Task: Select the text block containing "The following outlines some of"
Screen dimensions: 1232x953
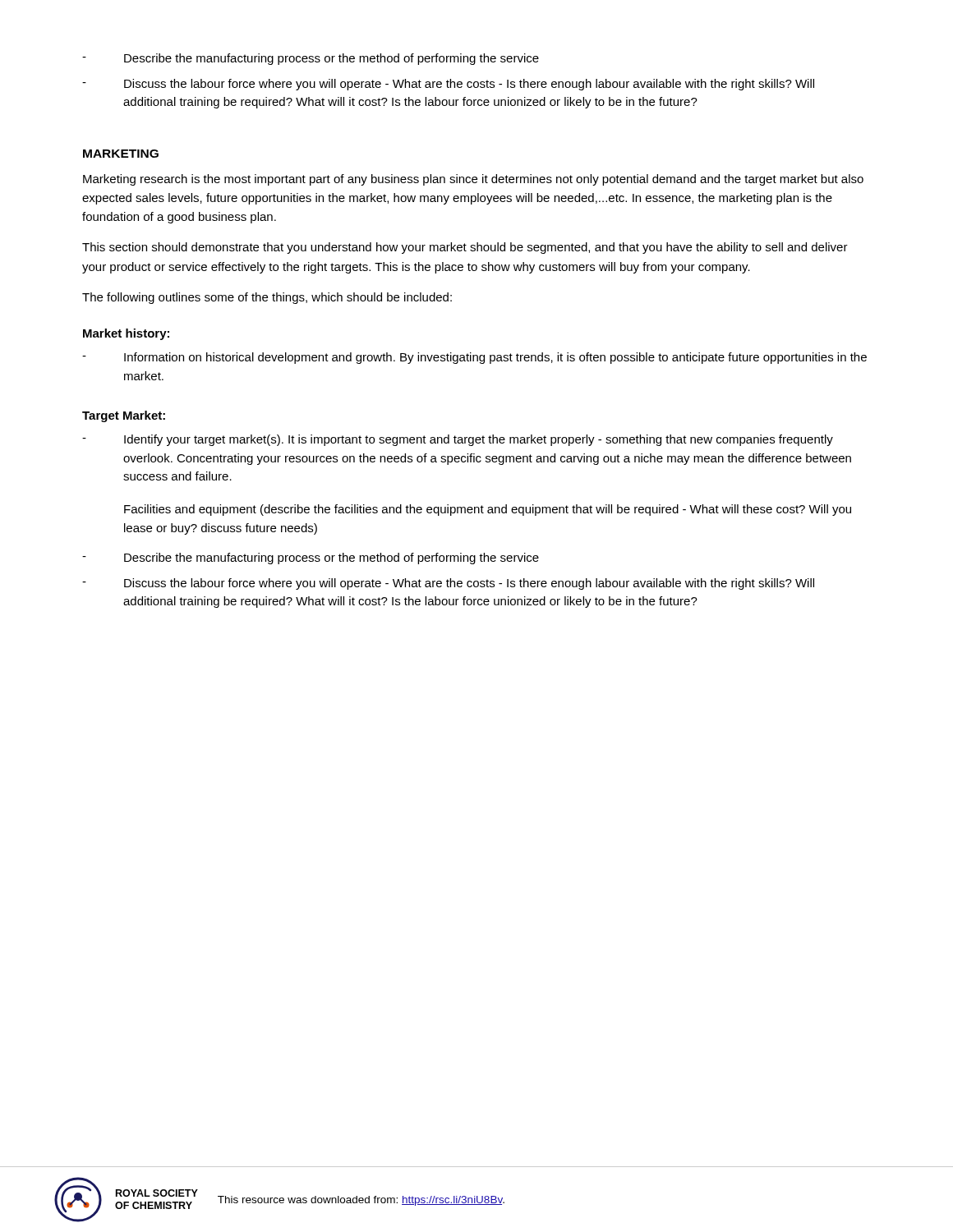Action: pyautogui.click(x=267, y=297)
